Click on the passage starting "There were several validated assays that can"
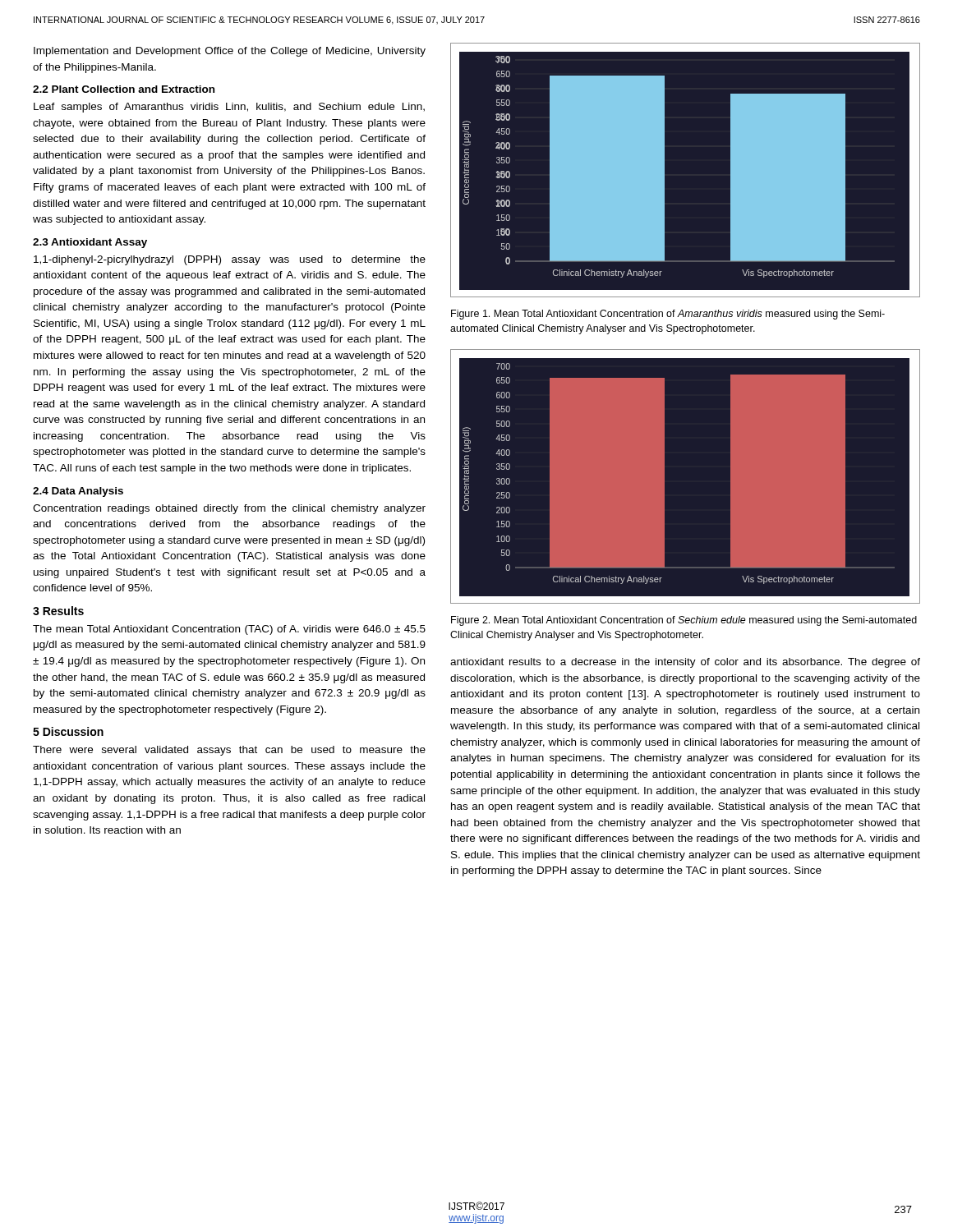This screenshot has height=1232, width=953. pyautogui.click(x=229, y=790)
